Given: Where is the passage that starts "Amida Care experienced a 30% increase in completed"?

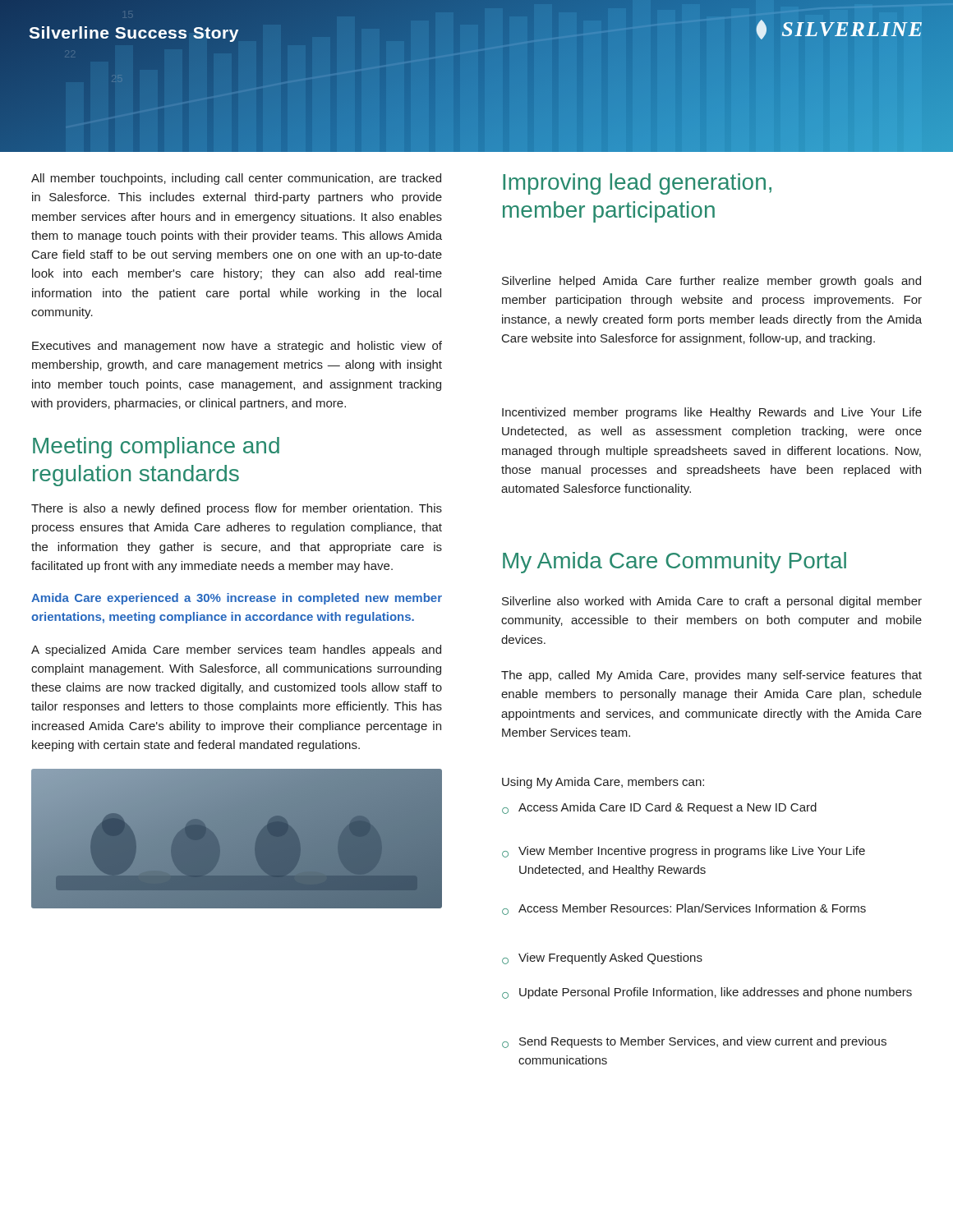Looking at the screenshot, I should (237, 607).
